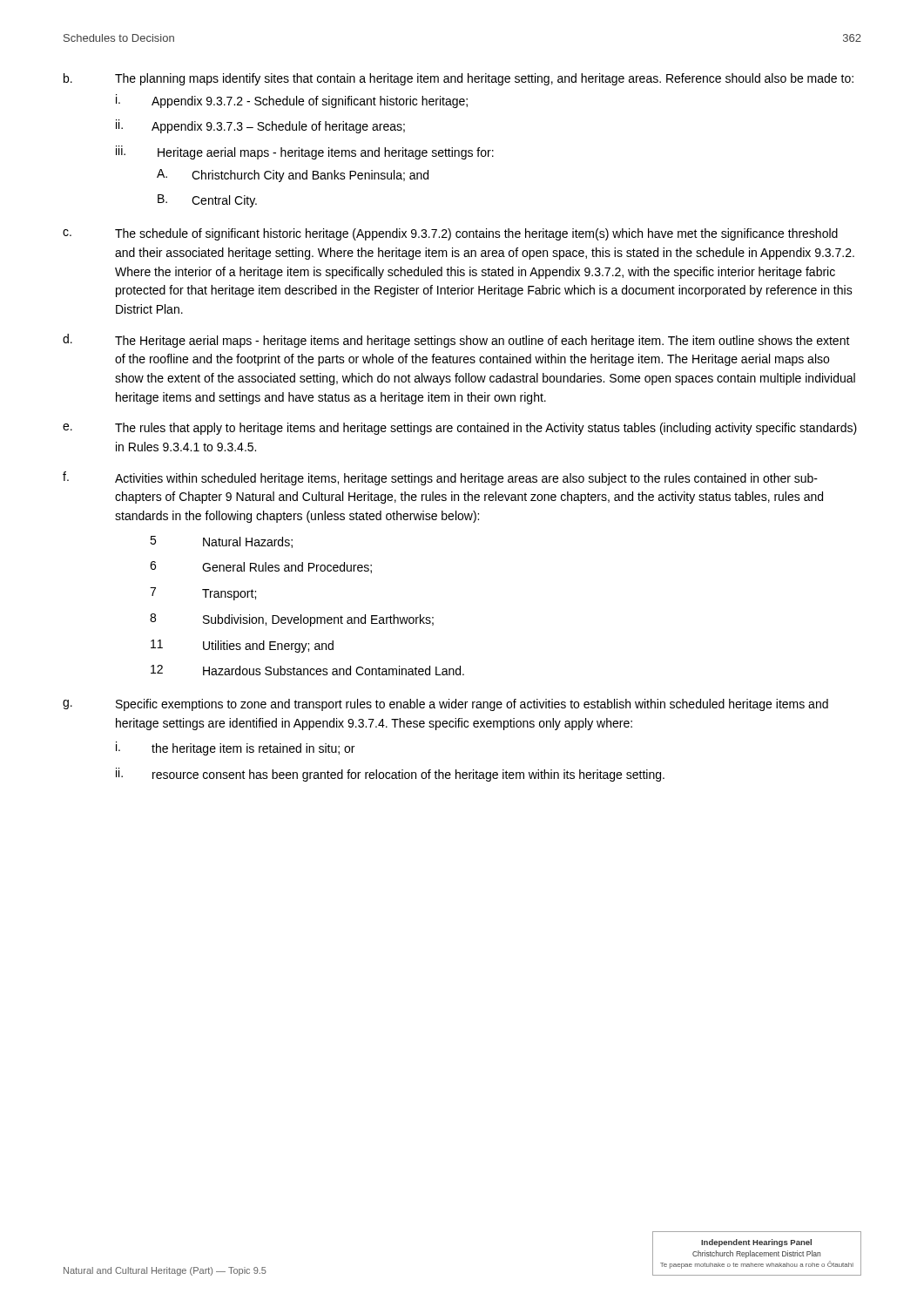Navigate to the text block starting "f. Activities within scheduled"
Image resolution: width=924 pixels, height=1307 pixels.
coord(462,498)
